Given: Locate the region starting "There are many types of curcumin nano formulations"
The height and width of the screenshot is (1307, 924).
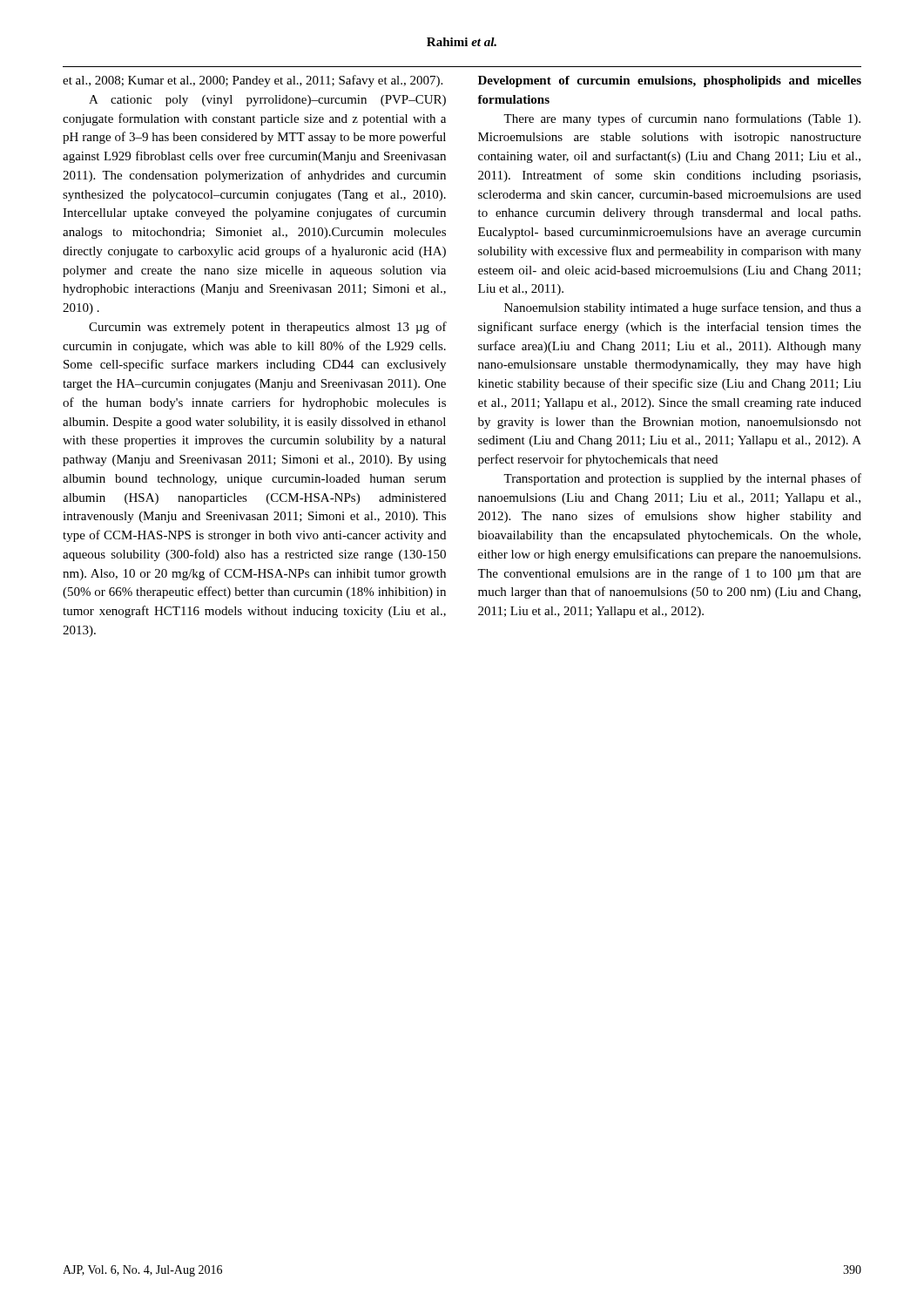Looking at the screenshot, I should pos(669,203).
